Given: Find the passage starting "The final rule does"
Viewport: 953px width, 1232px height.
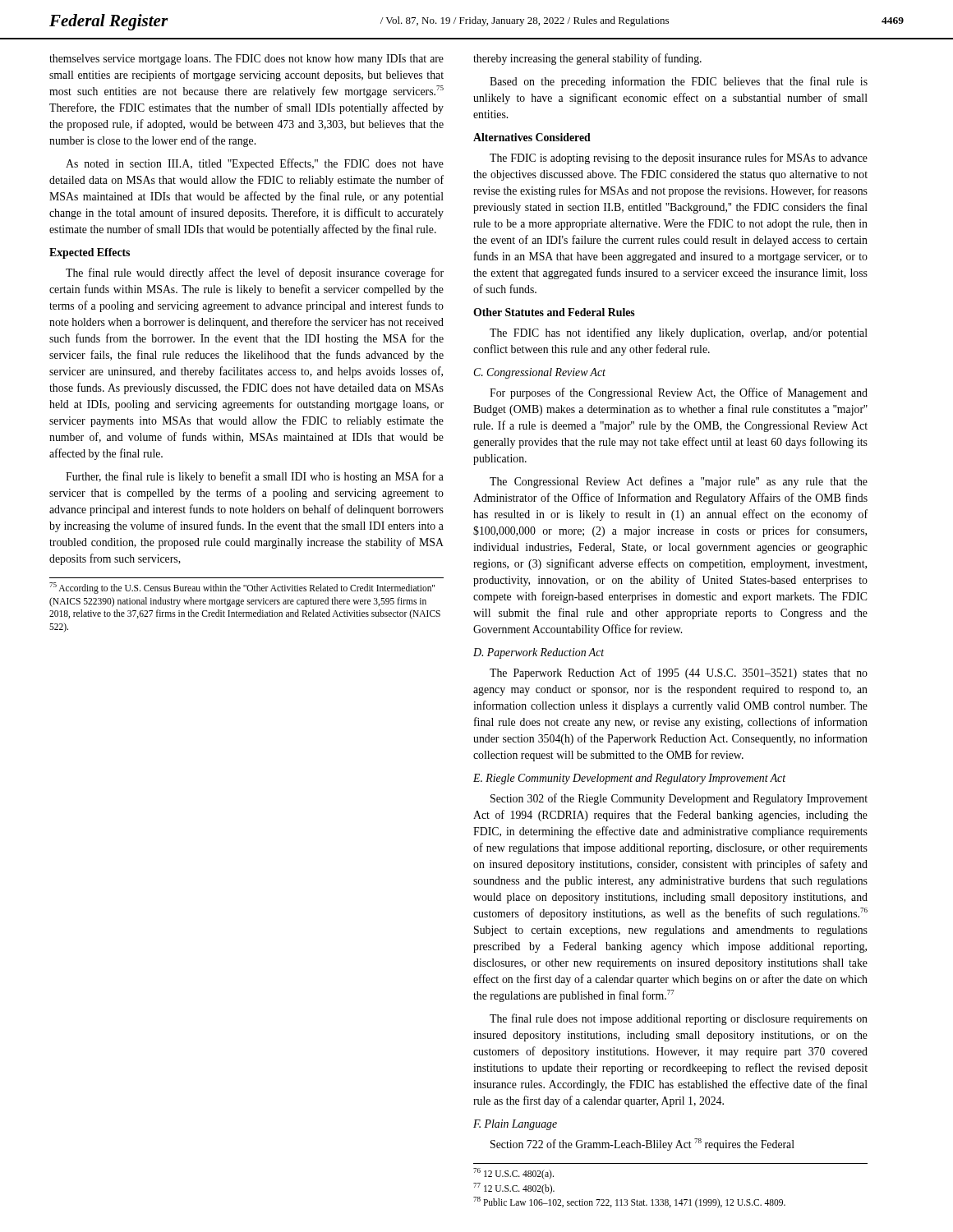Looking at the screenshot, I should tap(670, 1061).
